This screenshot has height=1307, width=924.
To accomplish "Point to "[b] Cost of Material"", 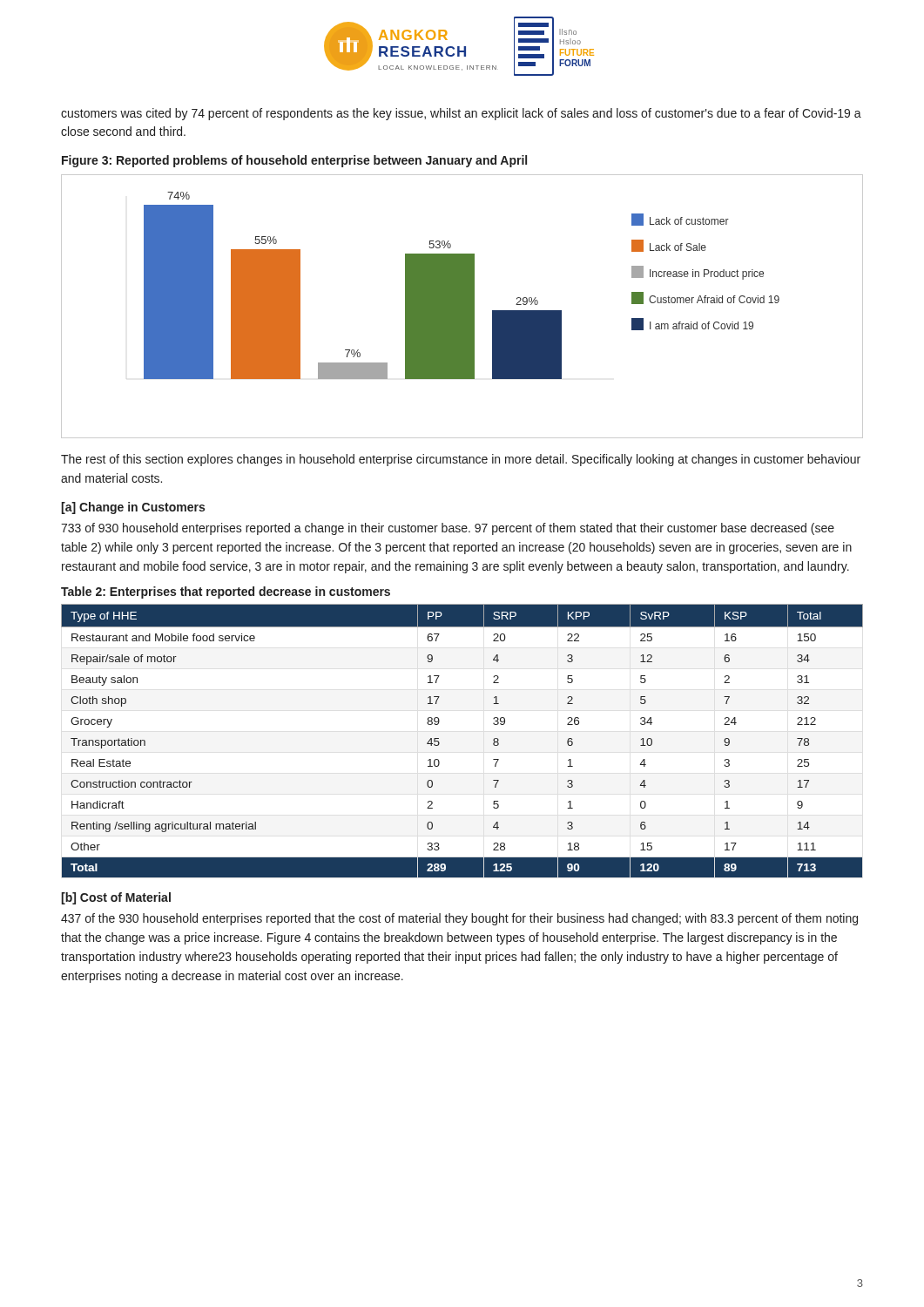I will tap(116, 898).
